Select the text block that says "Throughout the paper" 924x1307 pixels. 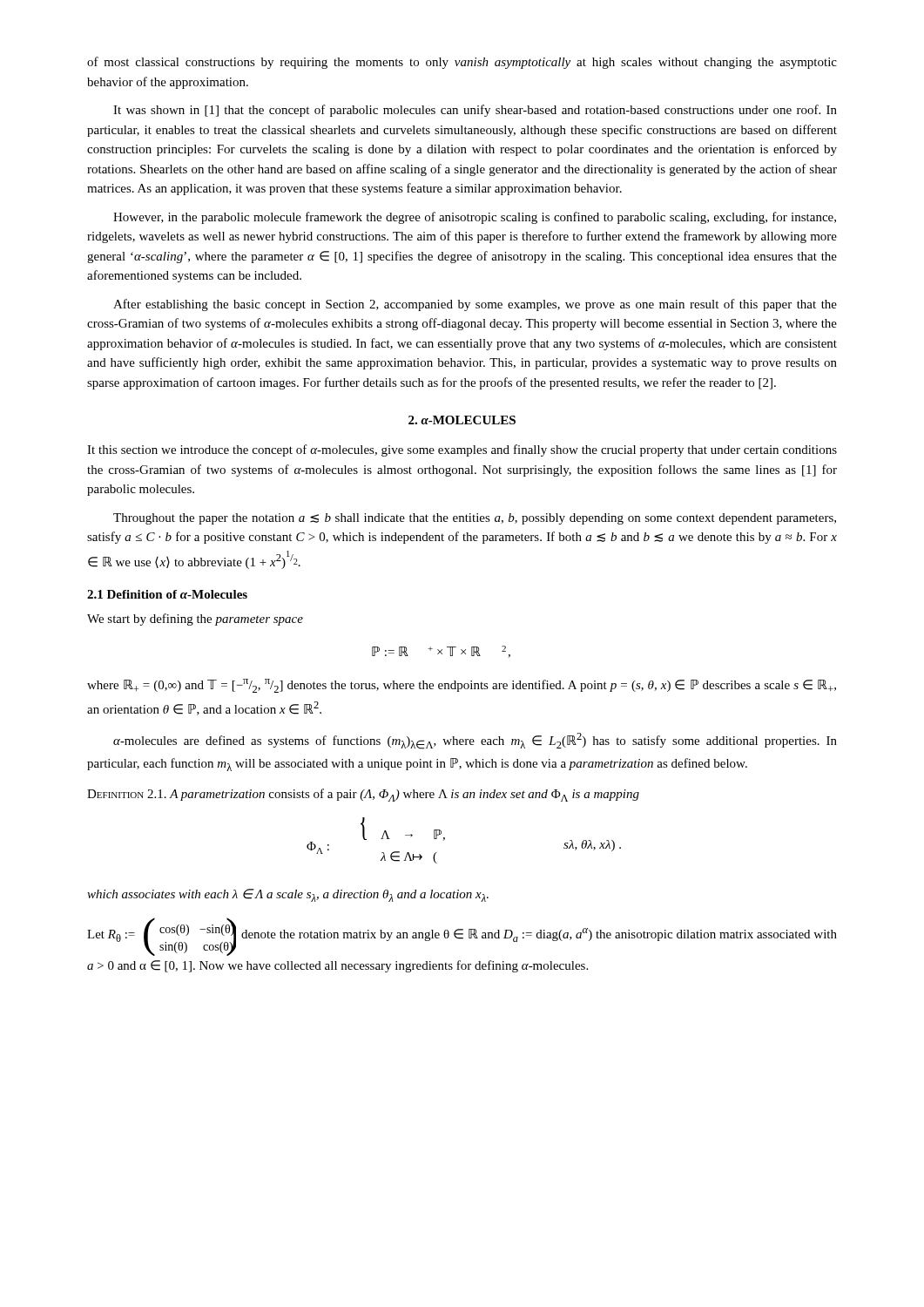(462, 540)
